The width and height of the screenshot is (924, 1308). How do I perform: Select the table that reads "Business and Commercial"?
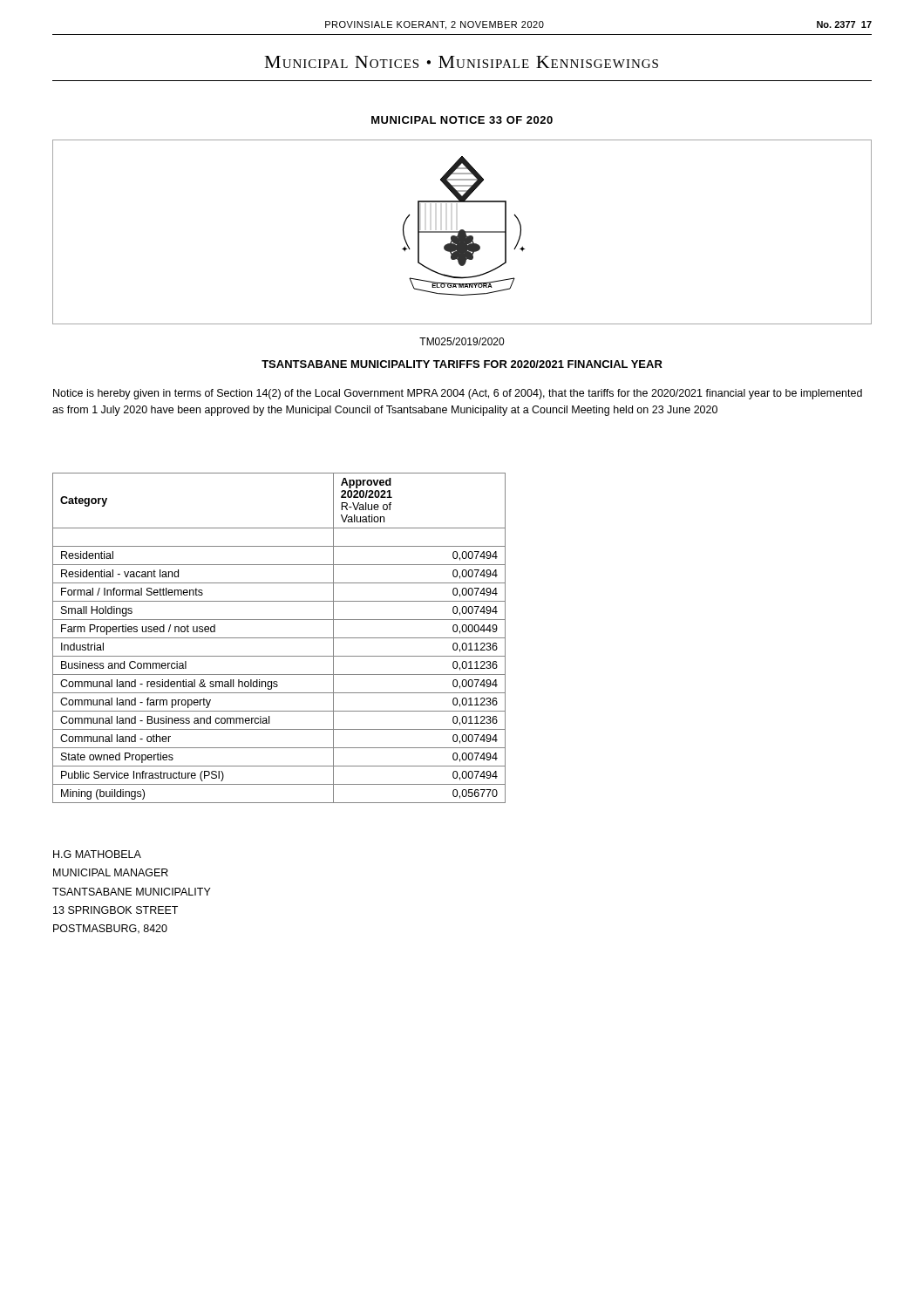(x=279, y=638)
